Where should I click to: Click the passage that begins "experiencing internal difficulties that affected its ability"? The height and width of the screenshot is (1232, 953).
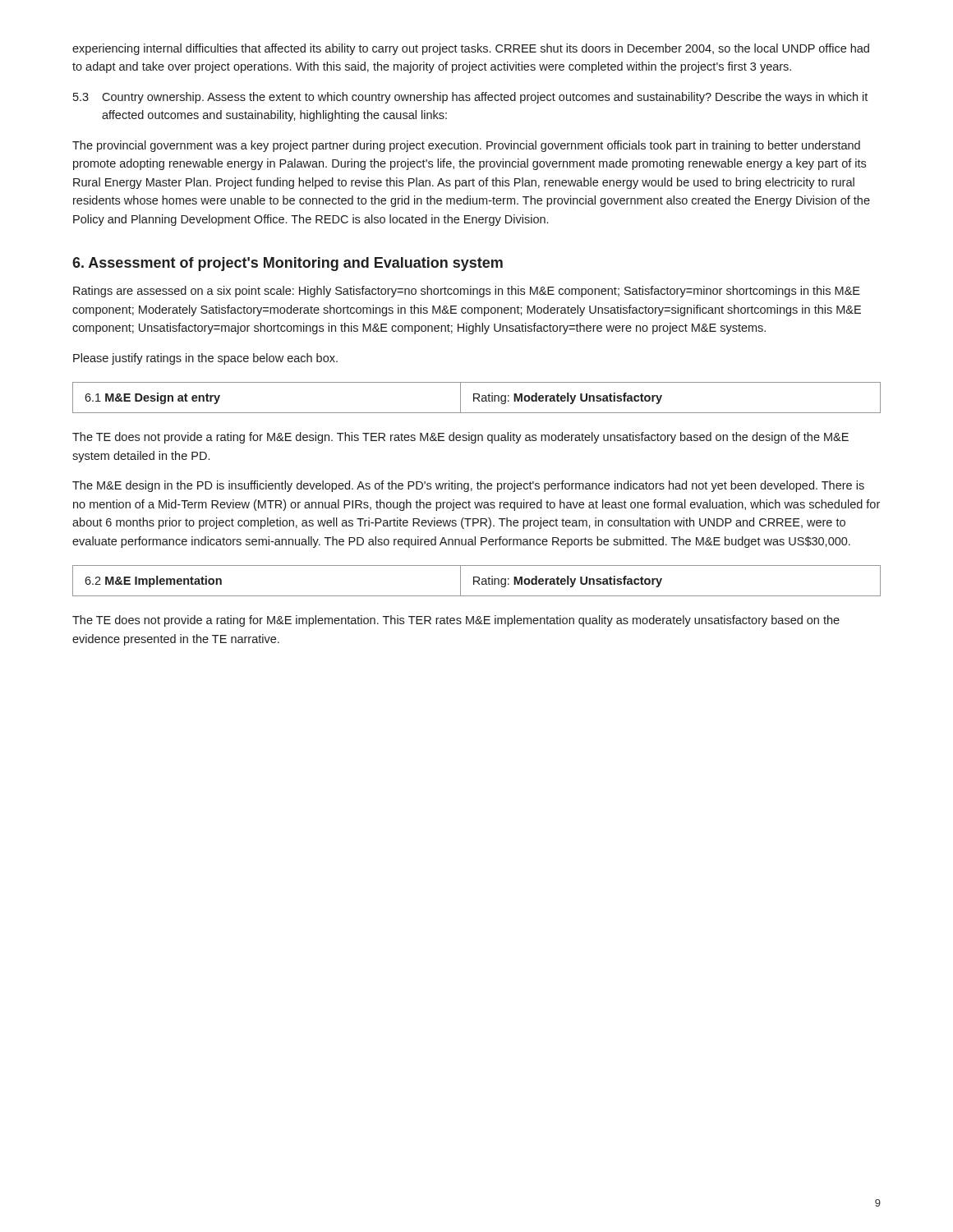(471, 58)
